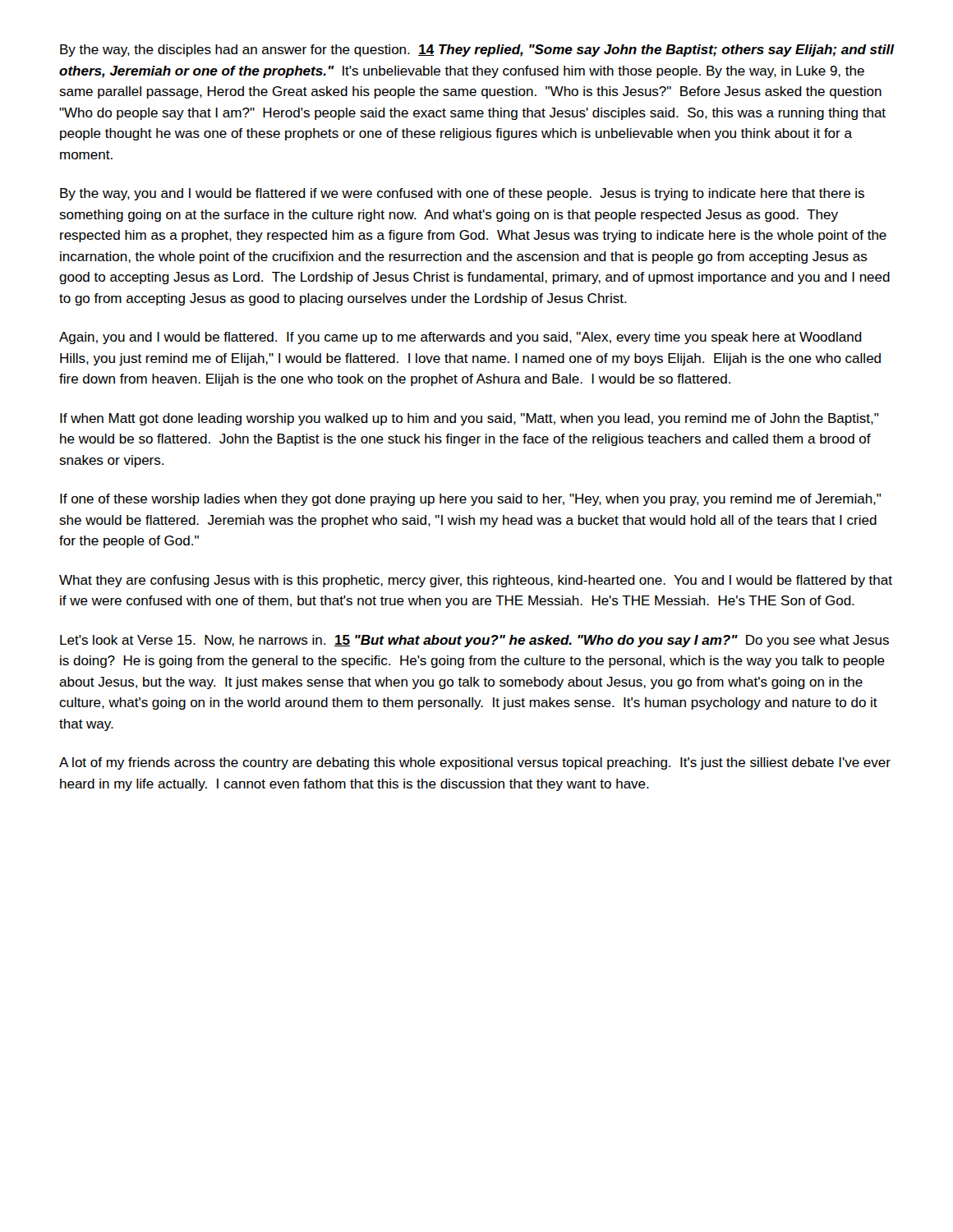Navigate to the text block starting "What they are confusing Jesus with"
The width and height of the screenshot is (953, 1232).
[x=476, y=590]
